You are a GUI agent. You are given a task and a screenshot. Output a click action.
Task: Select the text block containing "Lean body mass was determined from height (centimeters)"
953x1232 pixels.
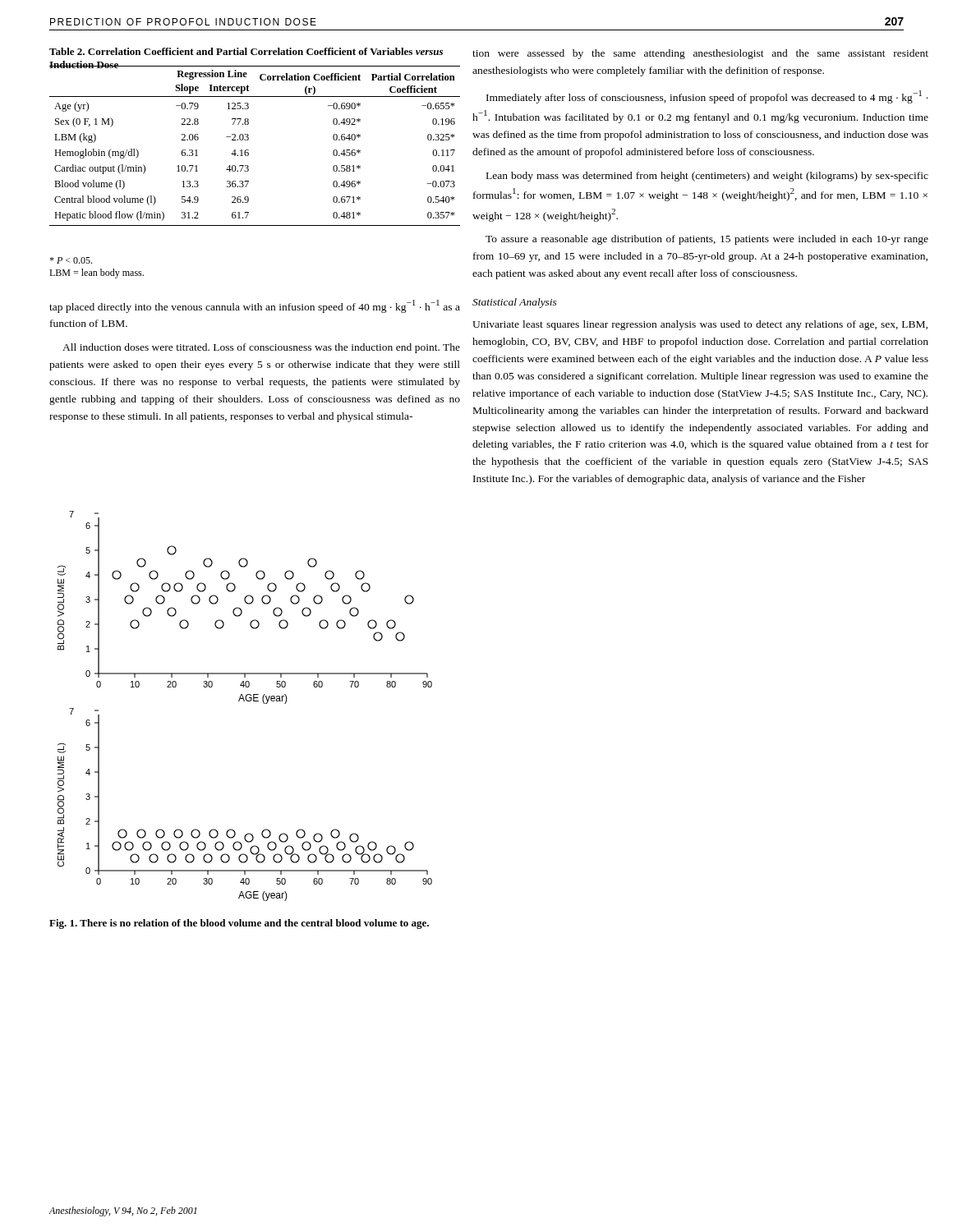700,195
